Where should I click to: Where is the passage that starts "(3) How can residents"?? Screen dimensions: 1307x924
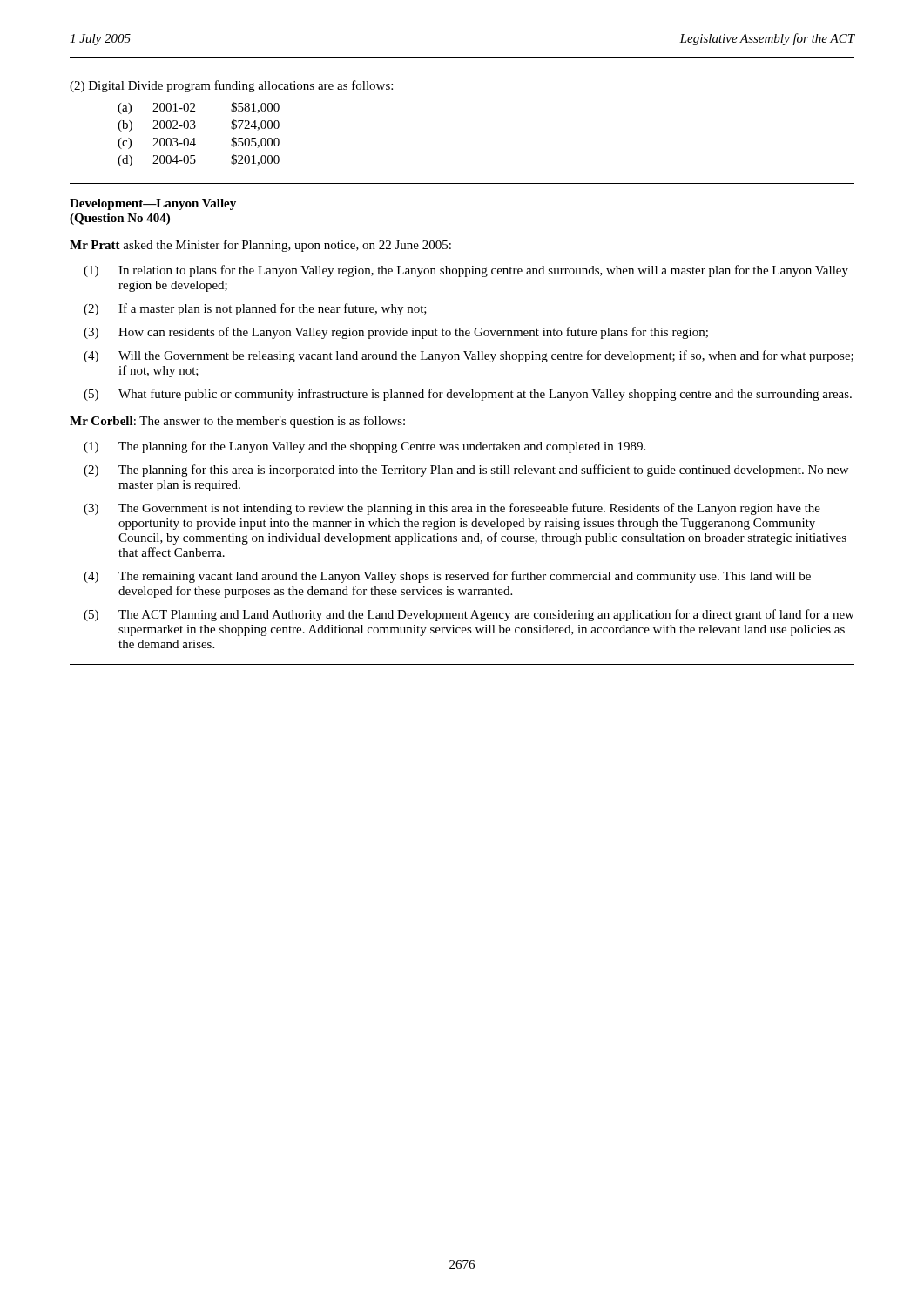[389, 332]
